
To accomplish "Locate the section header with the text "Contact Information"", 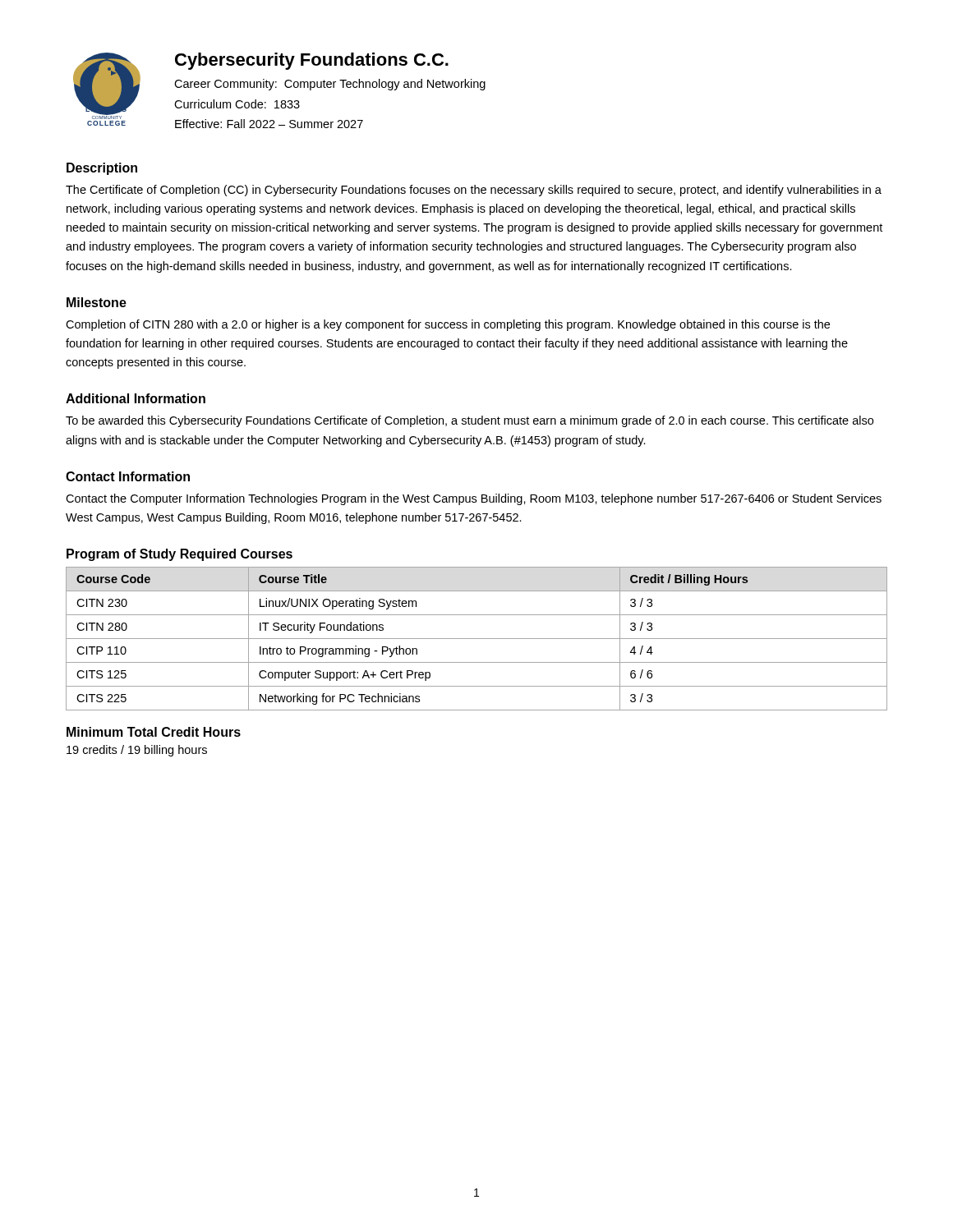I will (x=128, y=477).
